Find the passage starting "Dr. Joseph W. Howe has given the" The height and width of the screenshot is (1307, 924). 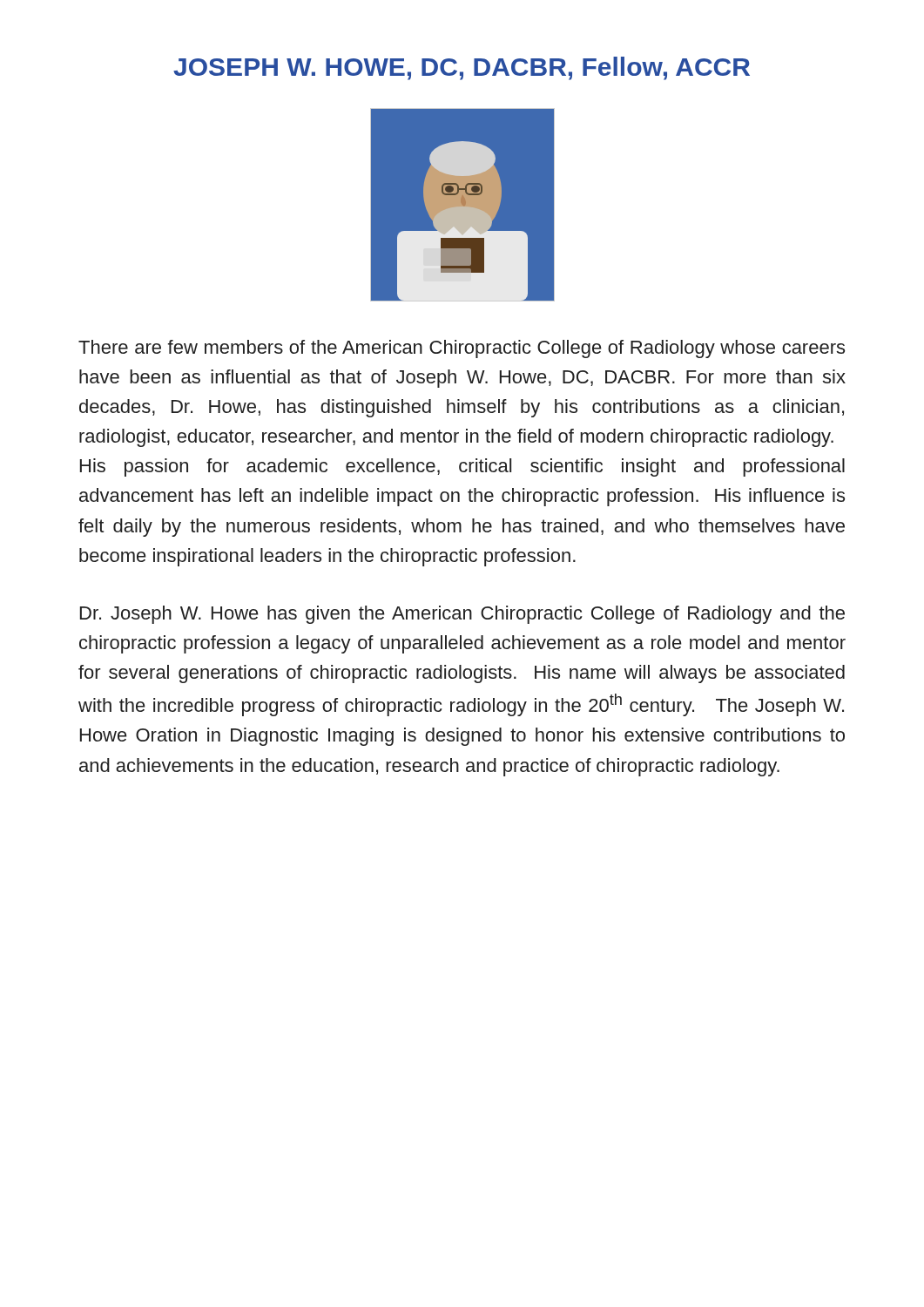tap(462, 689)
